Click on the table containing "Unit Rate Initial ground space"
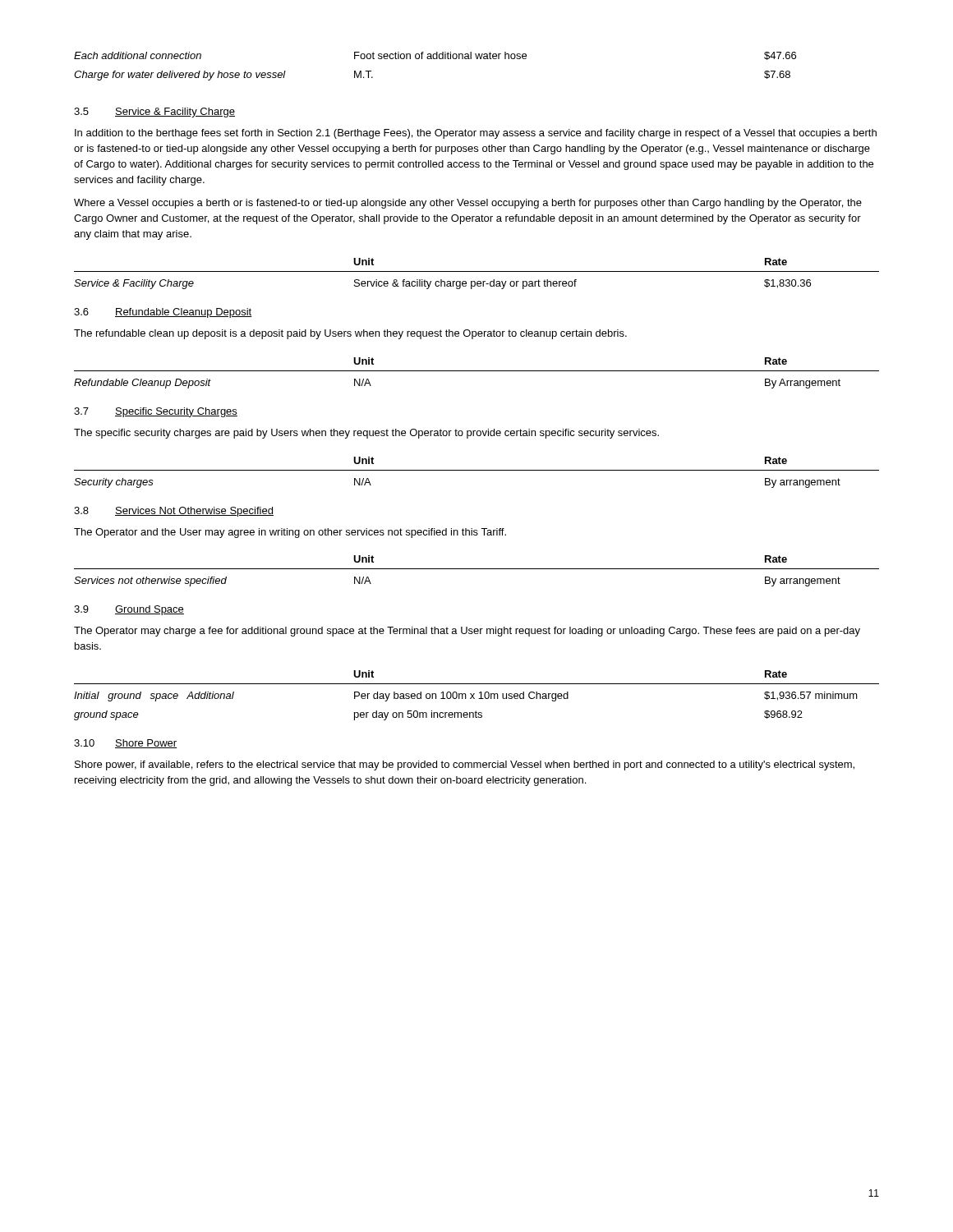Viewport: 953px width, 1232px height. [476, 694]
